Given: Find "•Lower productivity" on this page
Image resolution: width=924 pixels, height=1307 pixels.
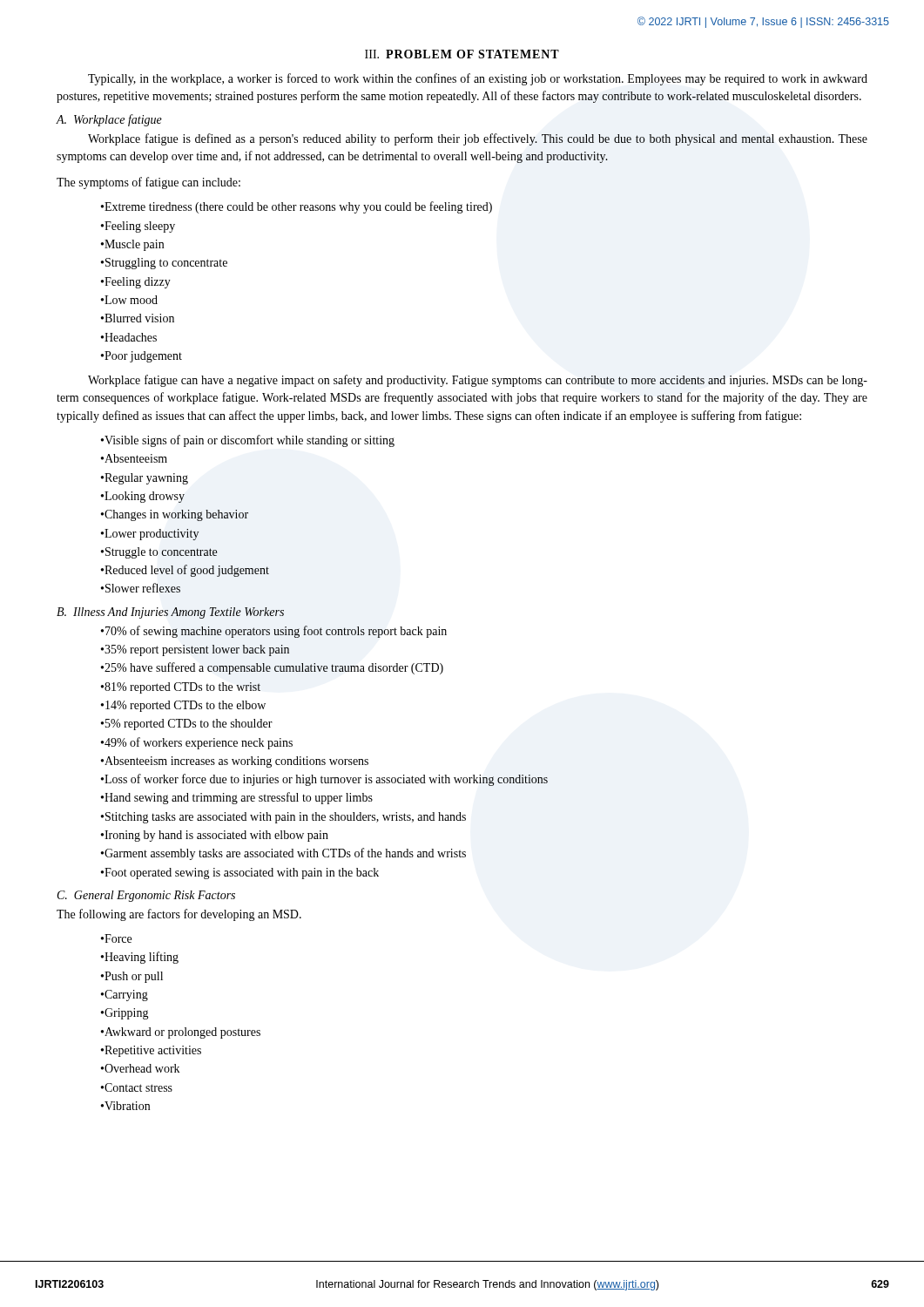Looking at the screenshot, I should (150, 535).
